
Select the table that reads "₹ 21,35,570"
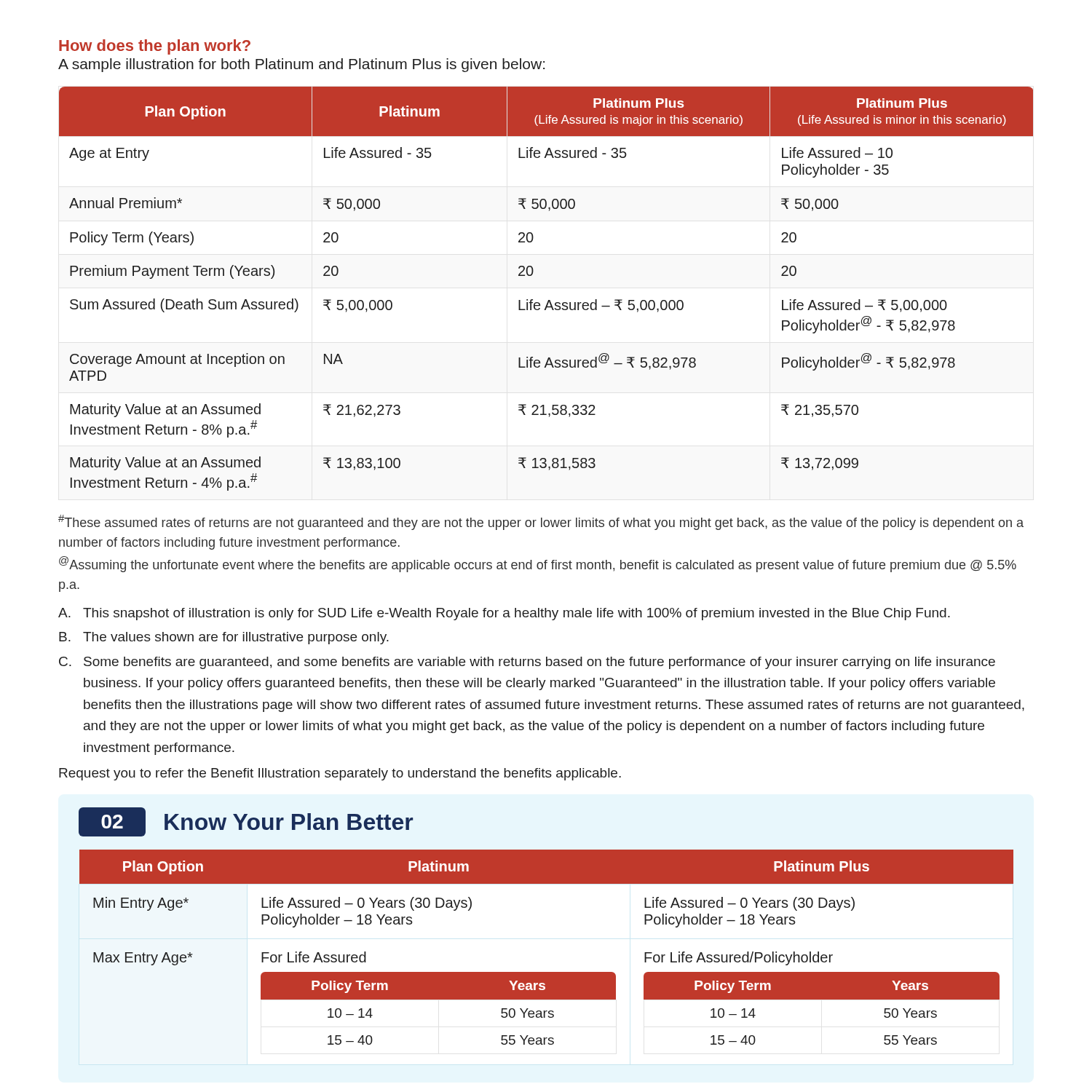pyautogui.click(x=546, y=293)
